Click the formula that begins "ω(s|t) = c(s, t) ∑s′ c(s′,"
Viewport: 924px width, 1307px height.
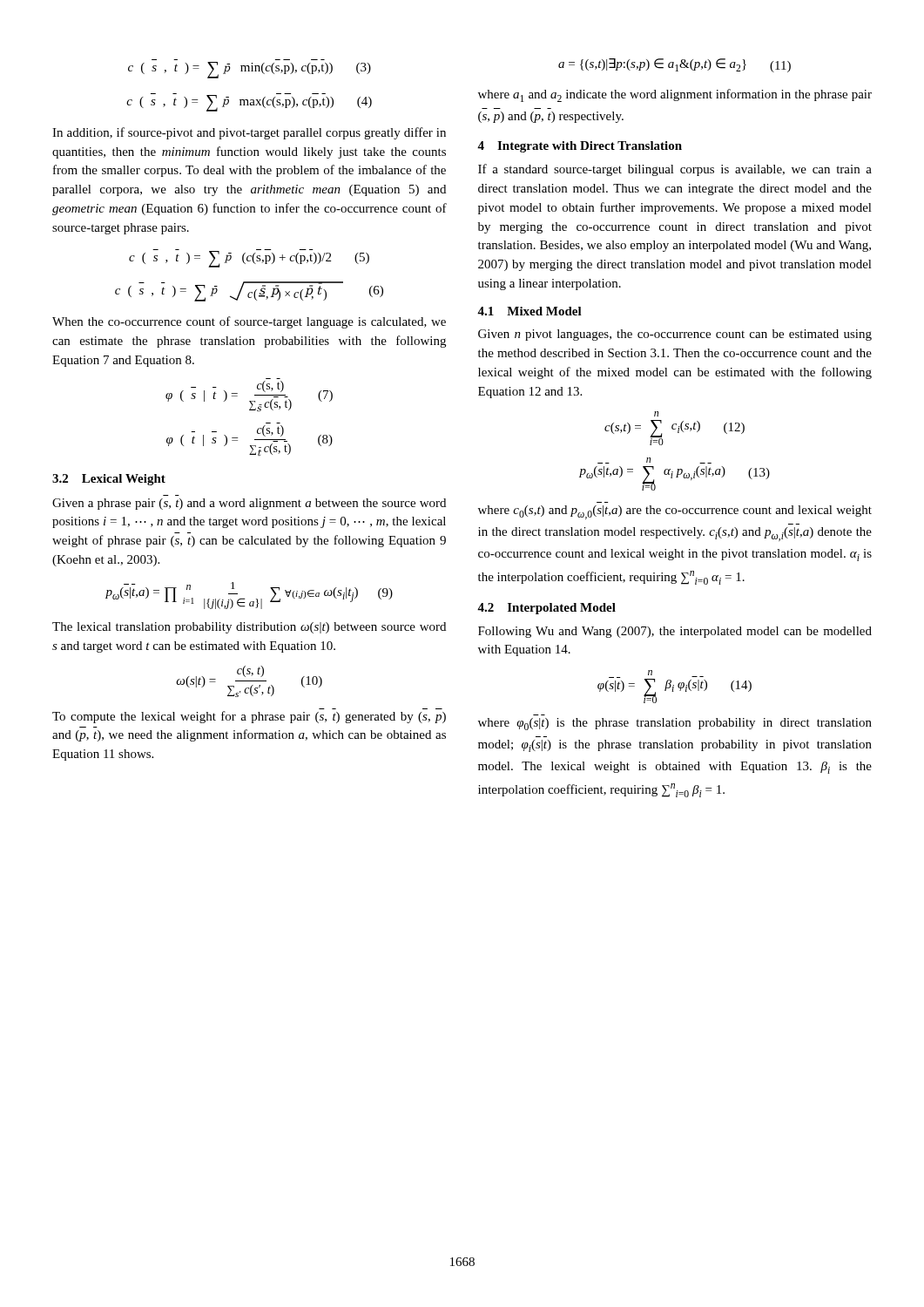[249, 681]
